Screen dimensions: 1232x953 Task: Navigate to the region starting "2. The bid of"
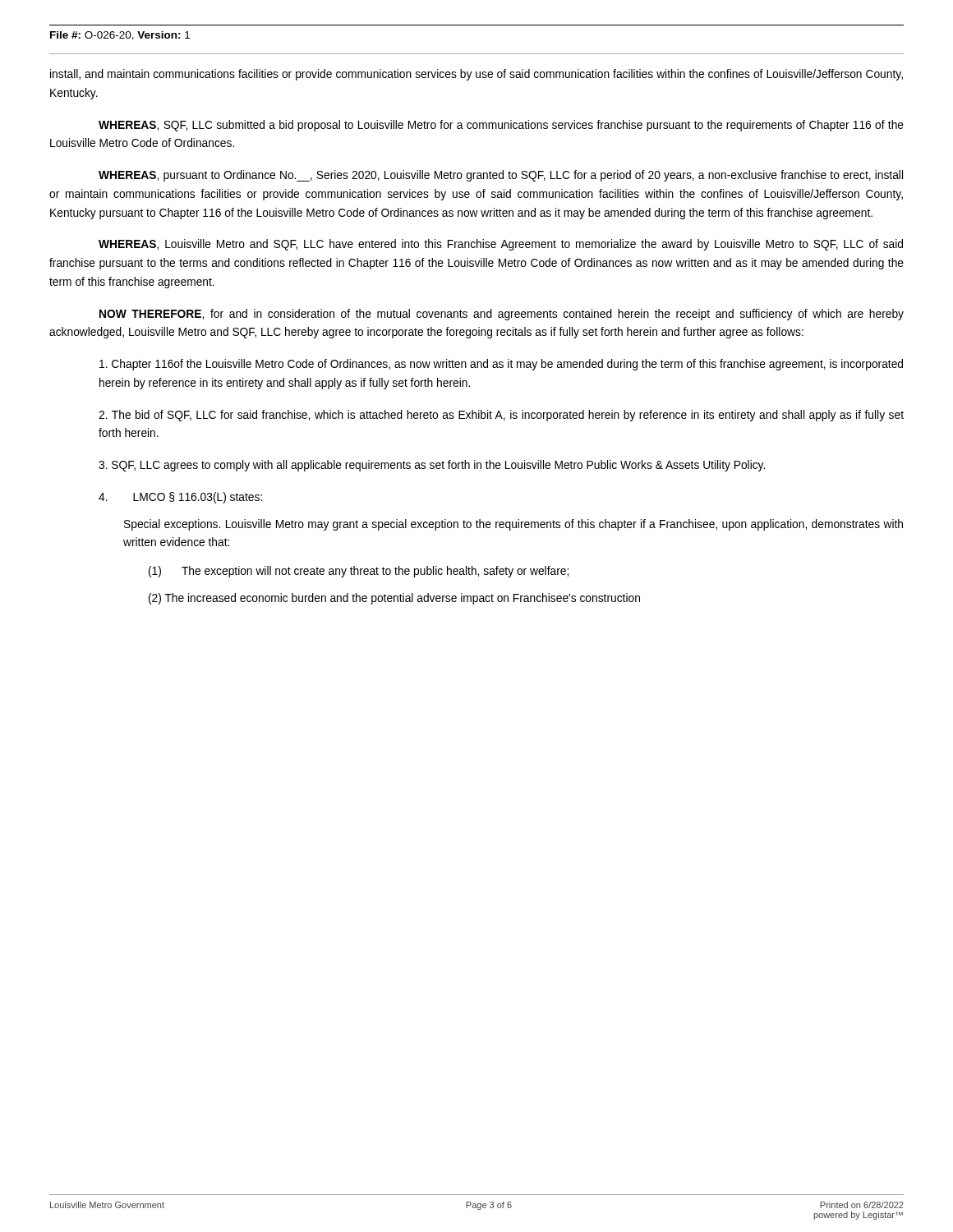click(501, 424)
